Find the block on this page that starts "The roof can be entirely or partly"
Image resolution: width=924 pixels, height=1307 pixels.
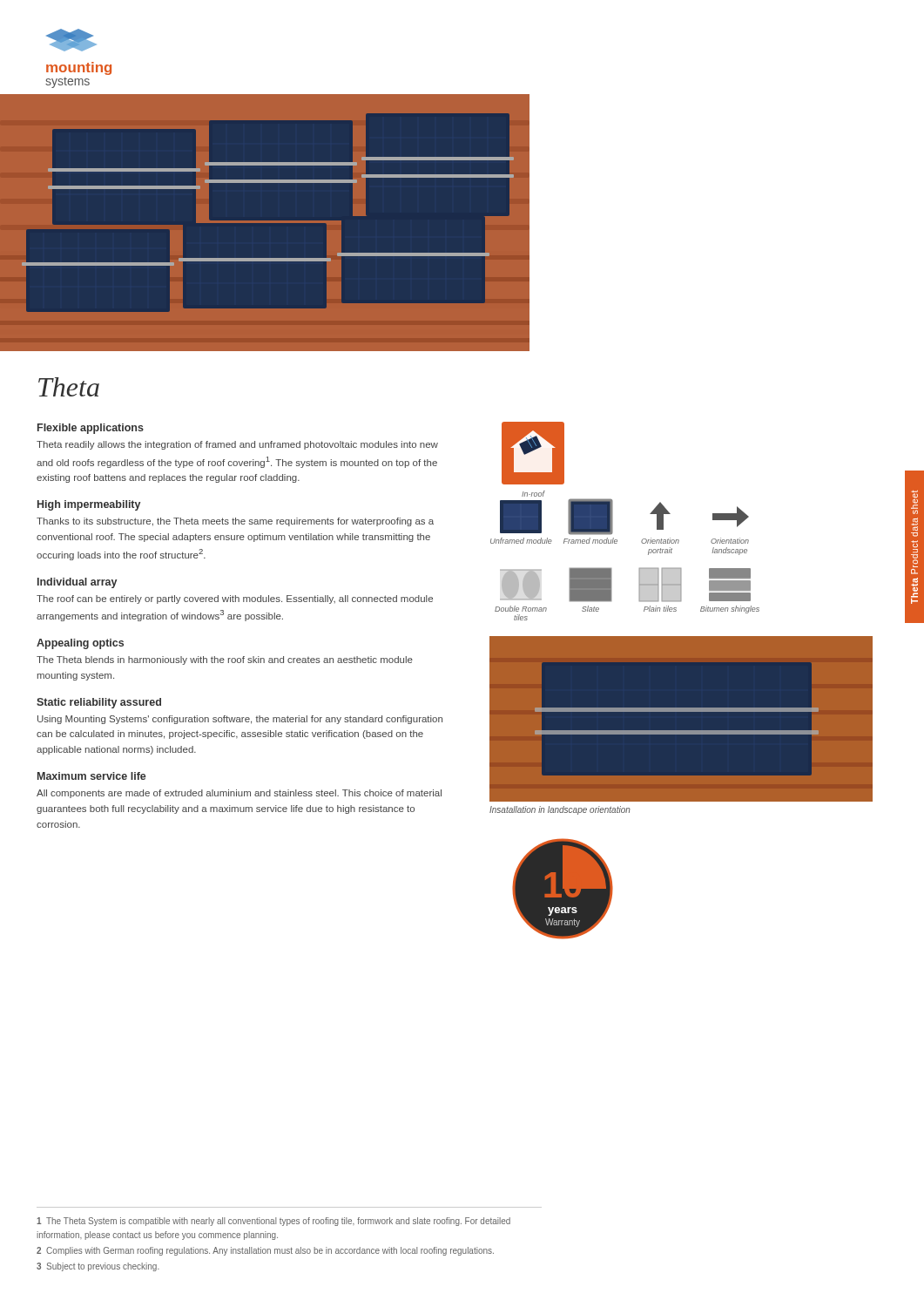[x=235, y=607]
